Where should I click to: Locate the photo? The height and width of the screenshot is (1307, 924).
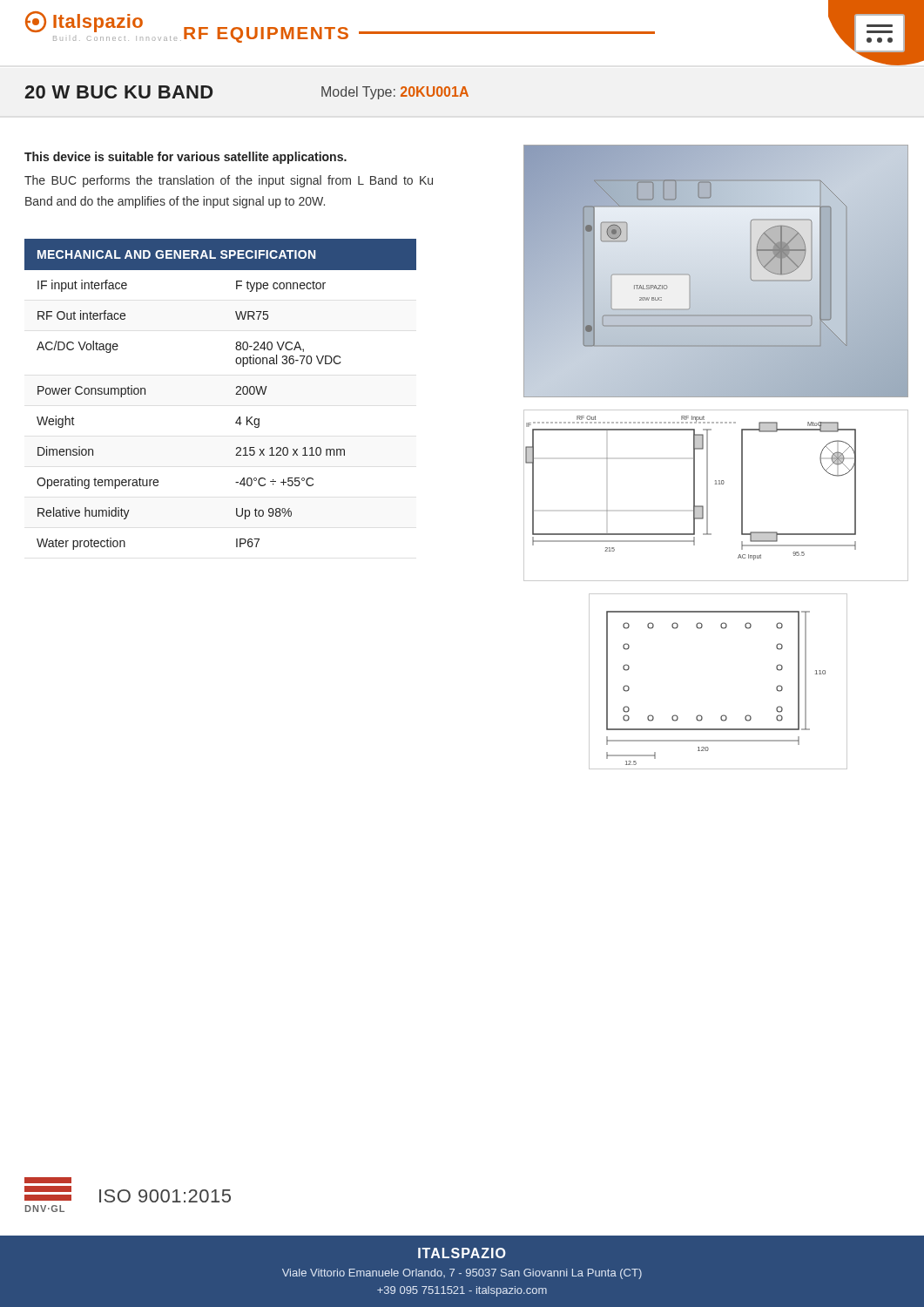tap(716, 271)
